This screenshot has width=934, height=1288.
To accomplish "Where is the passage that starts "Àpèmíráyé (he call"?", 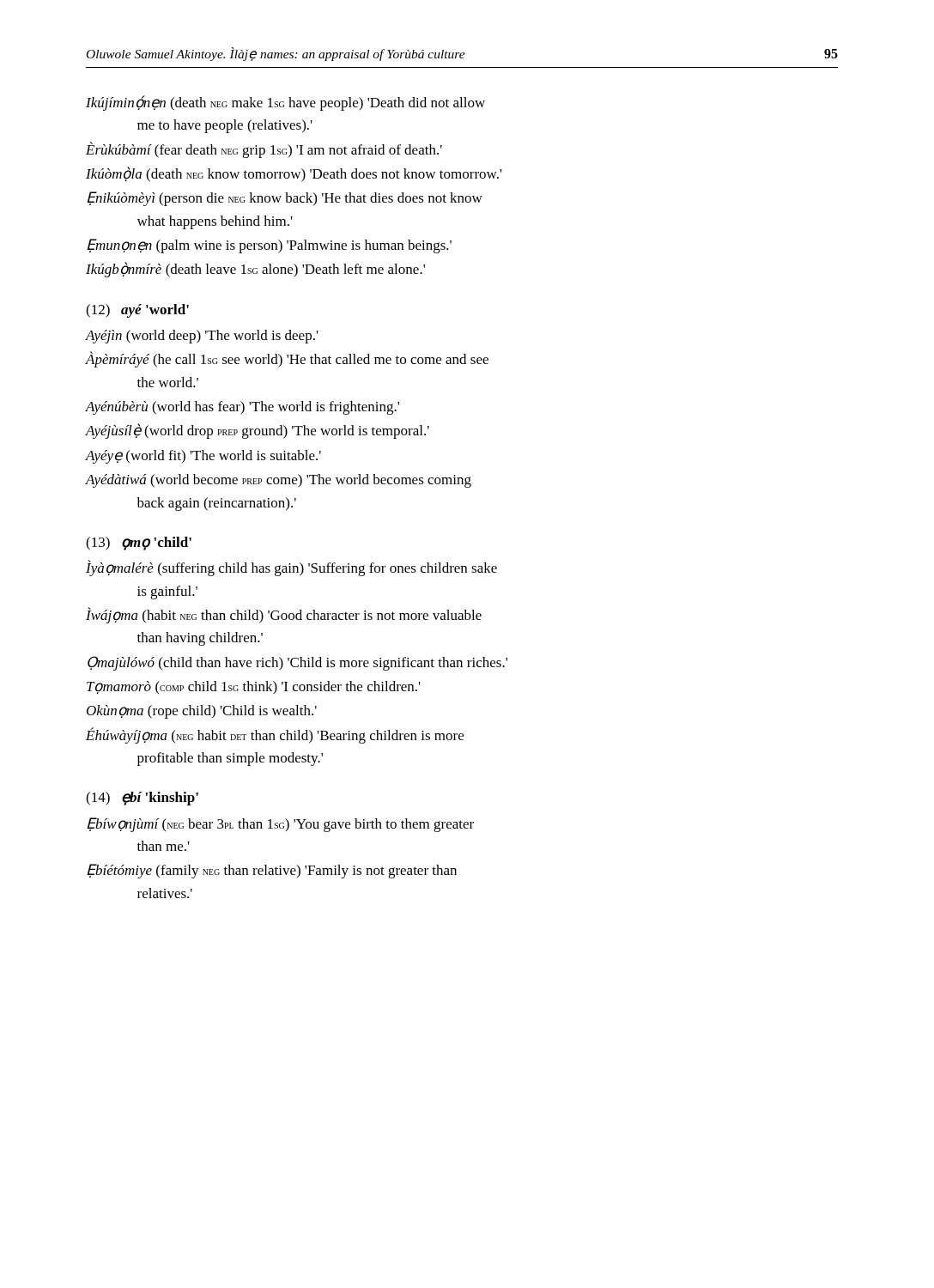I will [x=287, y=371].
